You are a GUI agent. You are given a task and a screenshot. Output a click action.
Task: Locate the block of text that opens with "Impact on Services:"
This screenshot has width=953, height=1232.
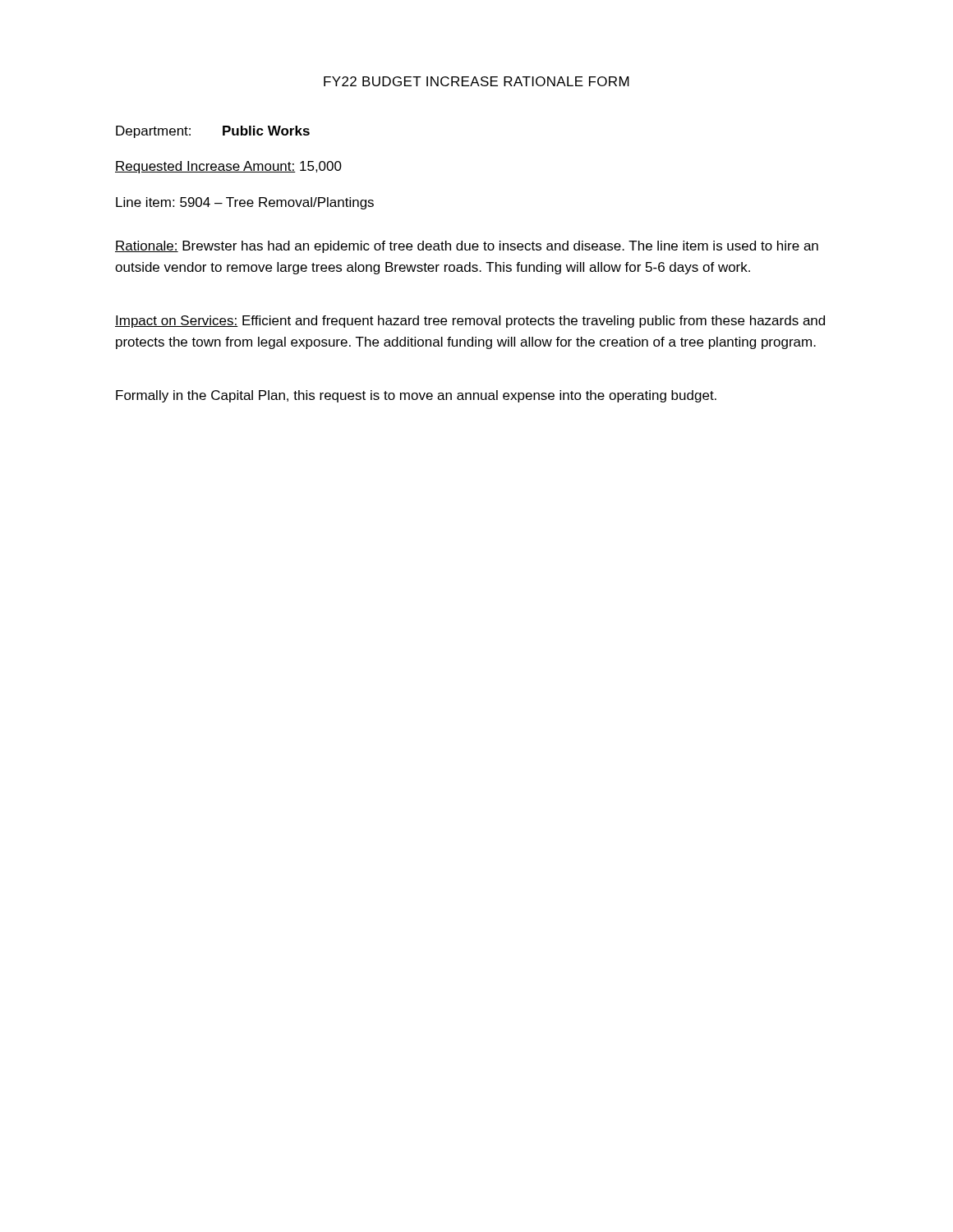coord(470,331)
